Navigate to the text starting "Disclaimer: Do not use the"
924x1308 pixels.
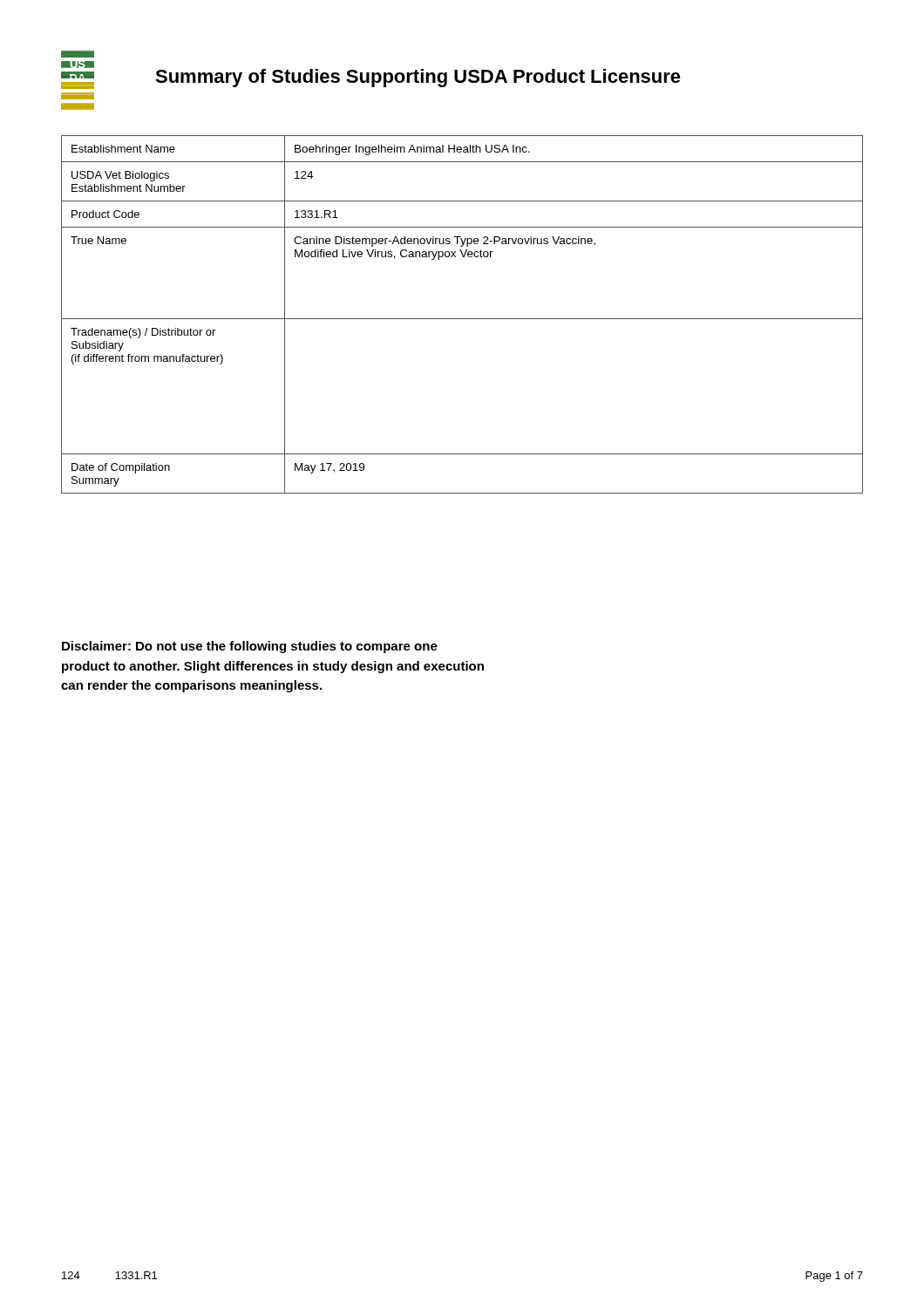(x=273, y=665)
